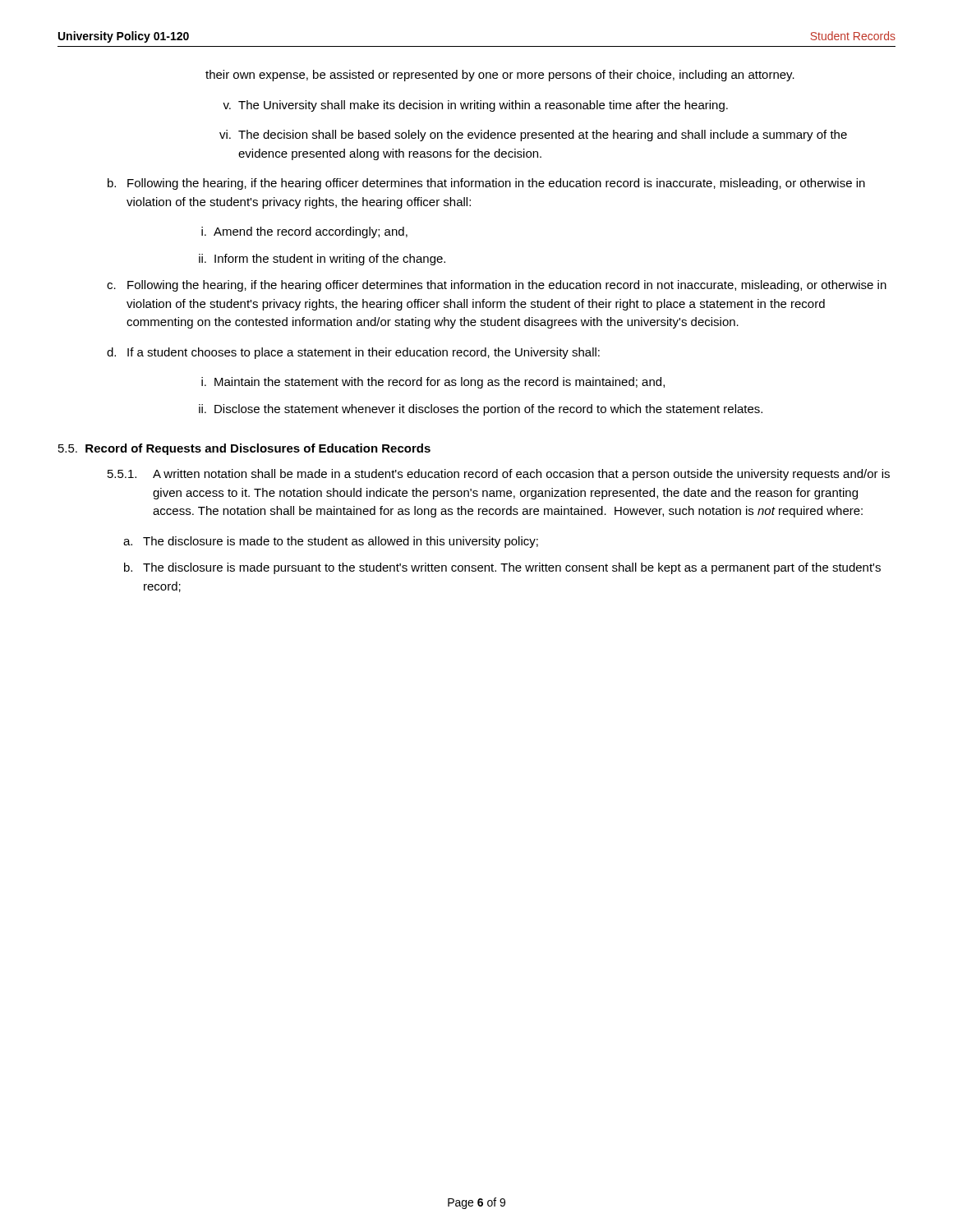This screenshot has width=953, height=1232.
Task: Navigate to the text block starting "b.The disclosure is"
Action: 508,577
